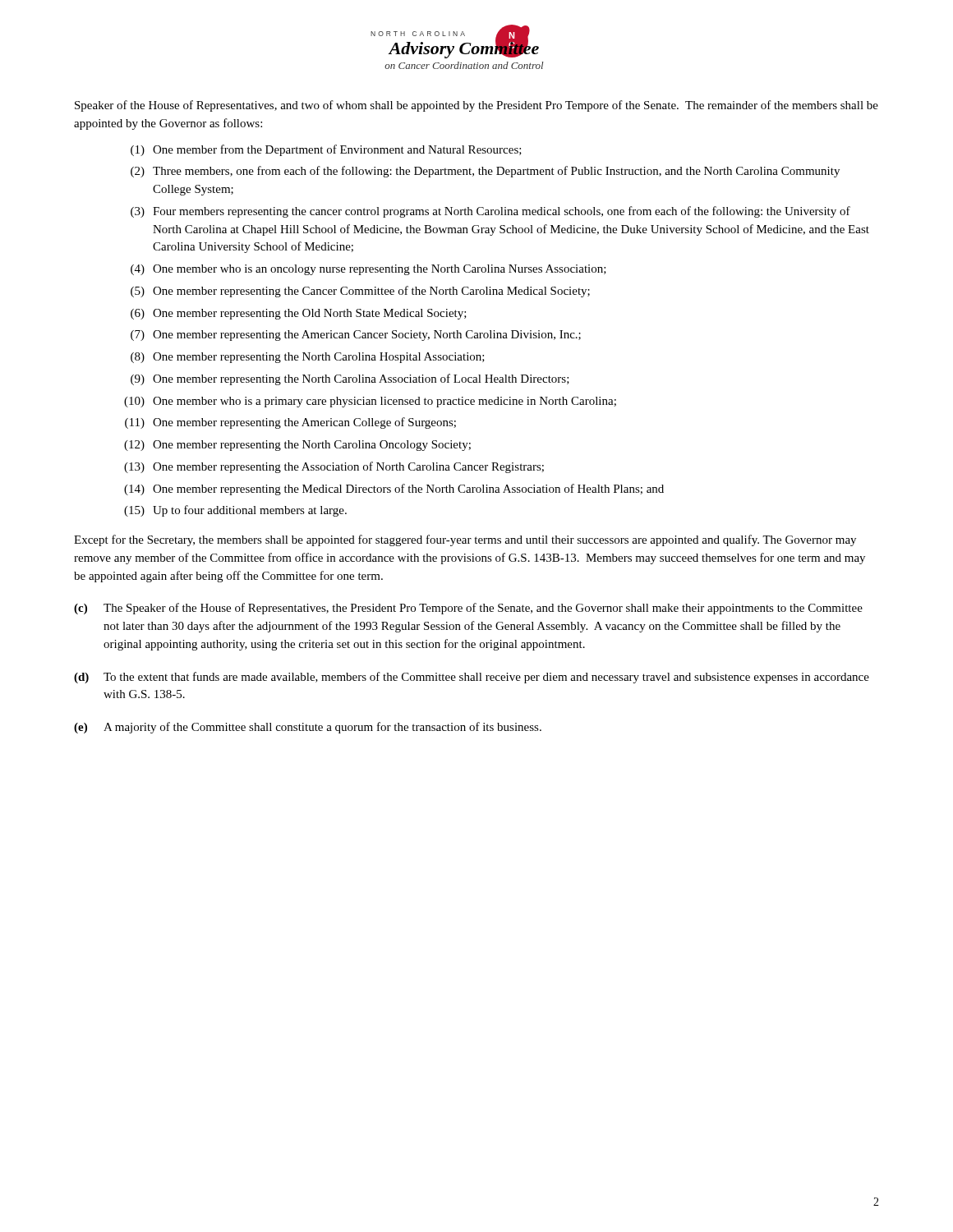This screenshot has height=1232, width=953.
Task: Select the list item with the text "(1) One member from the Department of Environment"
Action: click(493, 150)
